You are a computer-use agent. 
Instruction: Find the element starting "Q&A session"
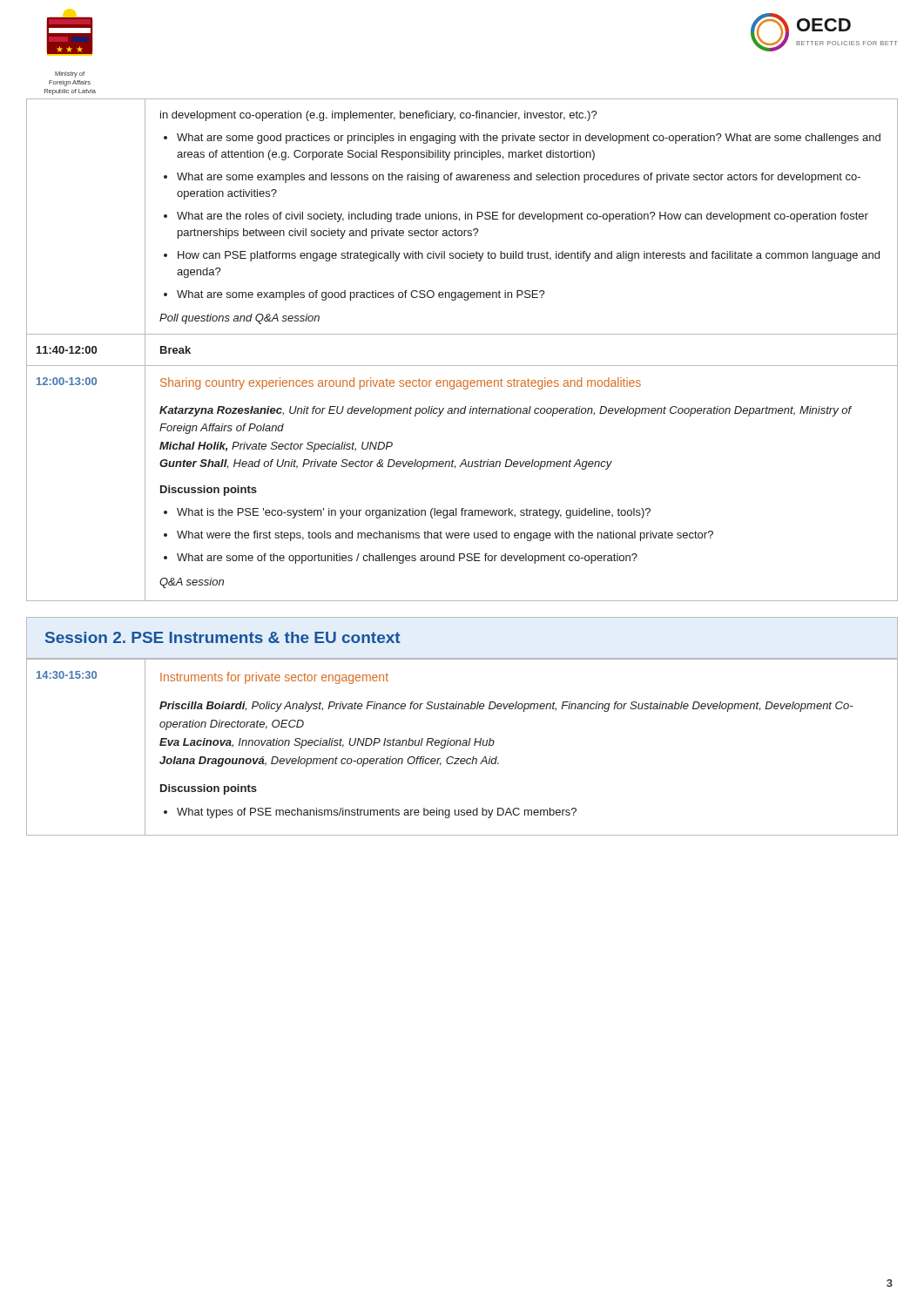(x=192, y=582)
